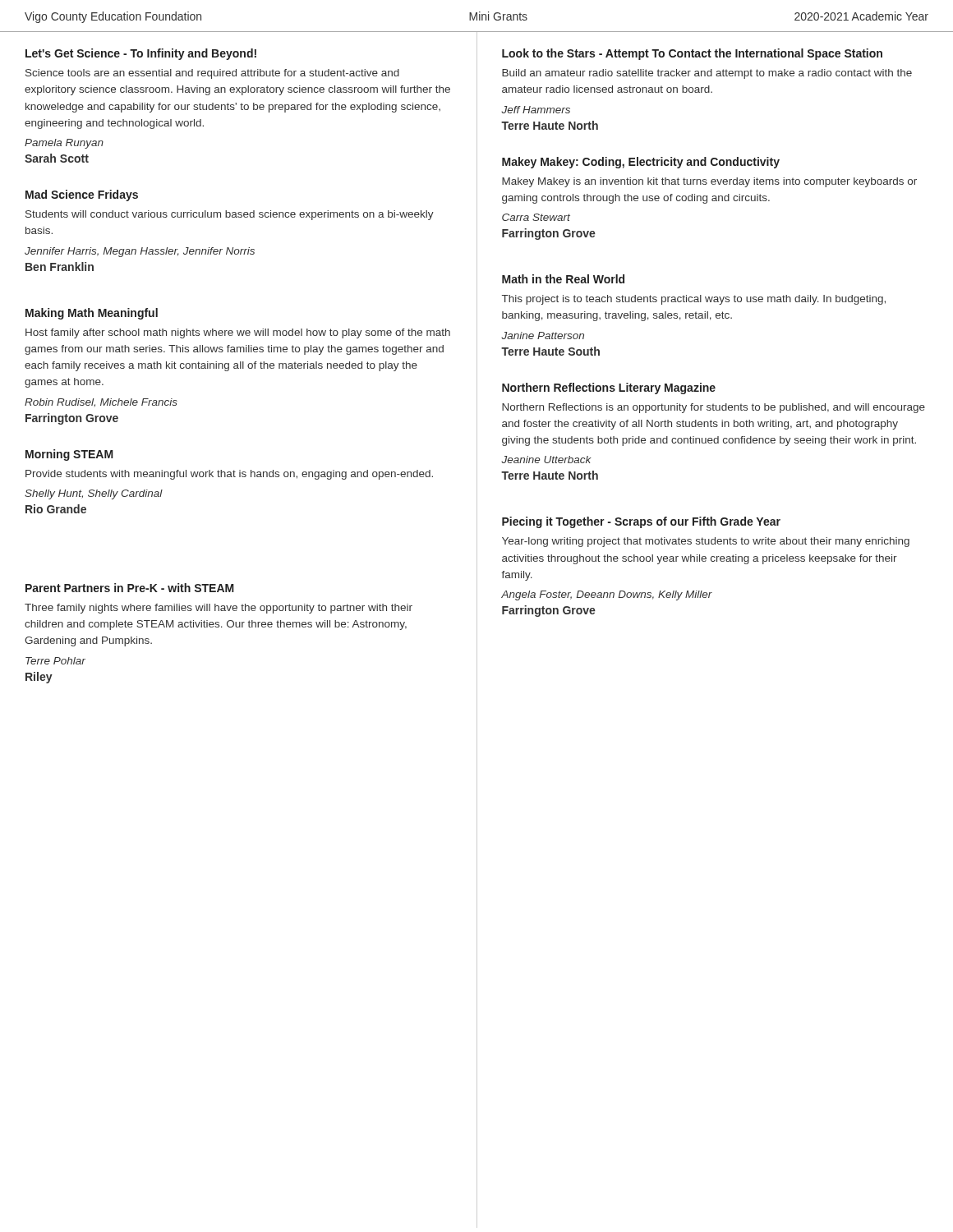Click on the section header that reads "Making Math Meaningful"

pyautogui.click(x=91, y=312)
